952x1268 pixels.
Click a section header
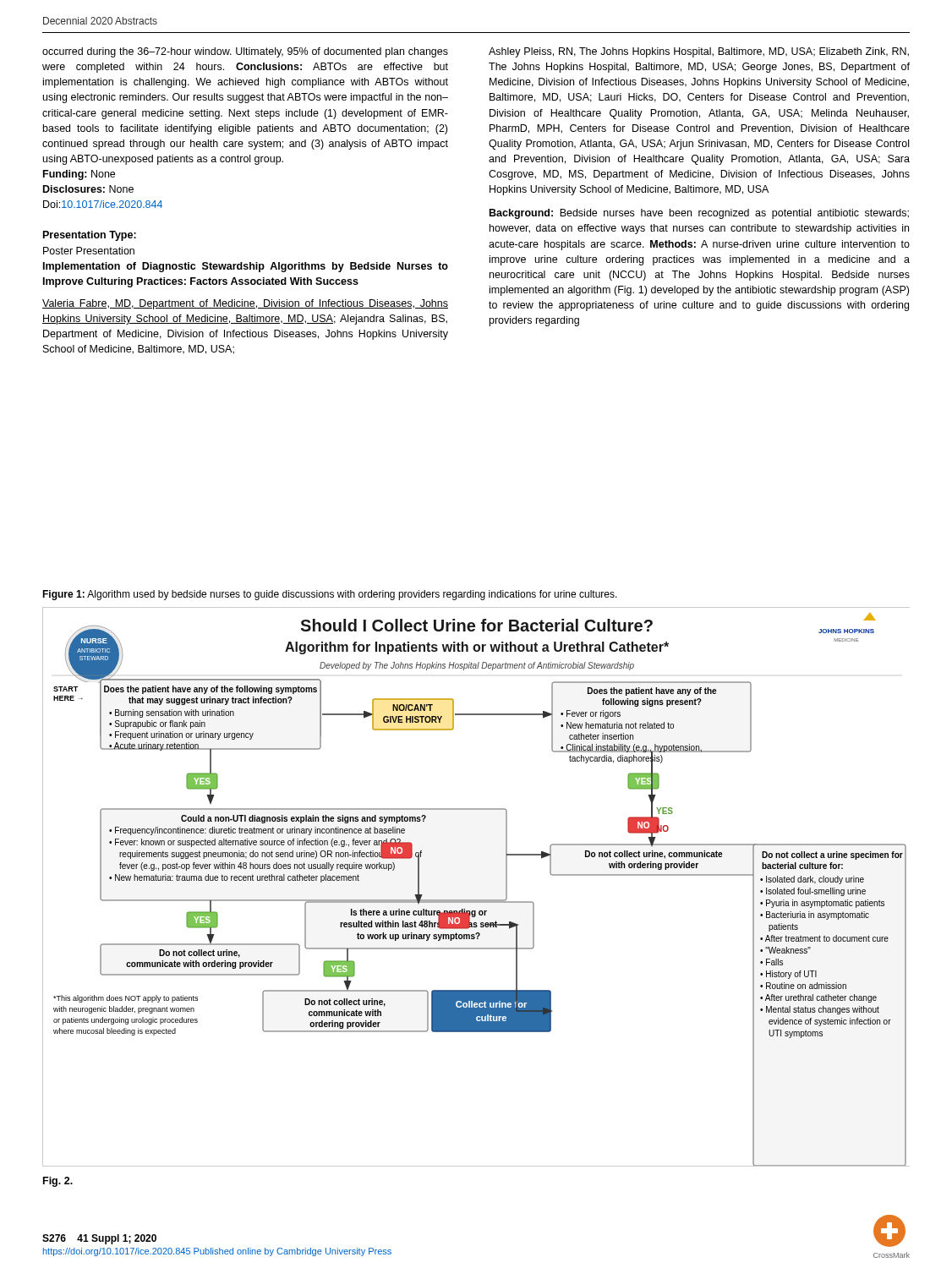click(245, 258)
